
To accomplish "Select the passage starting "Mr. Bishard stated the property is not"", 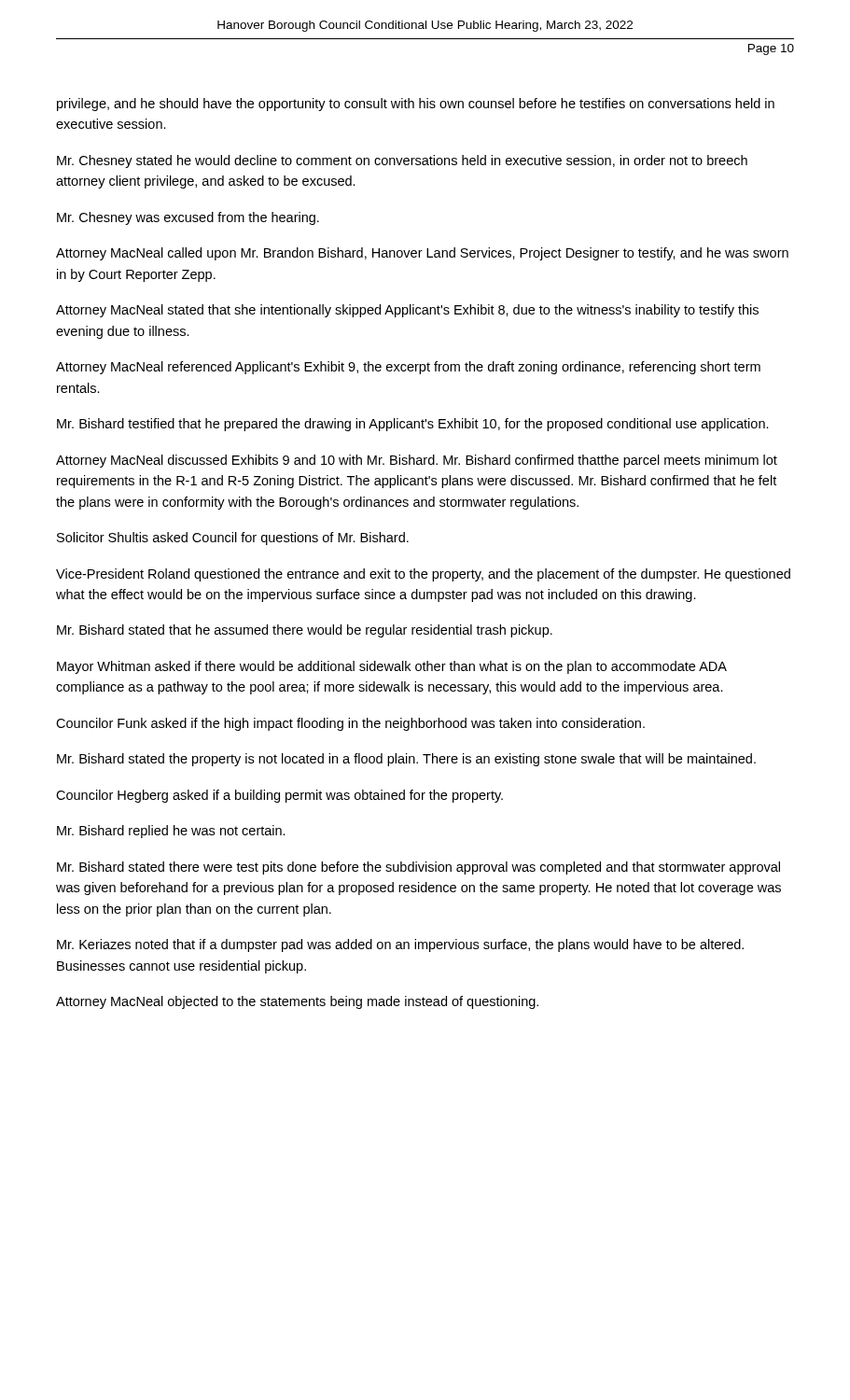I will (406, 759).
